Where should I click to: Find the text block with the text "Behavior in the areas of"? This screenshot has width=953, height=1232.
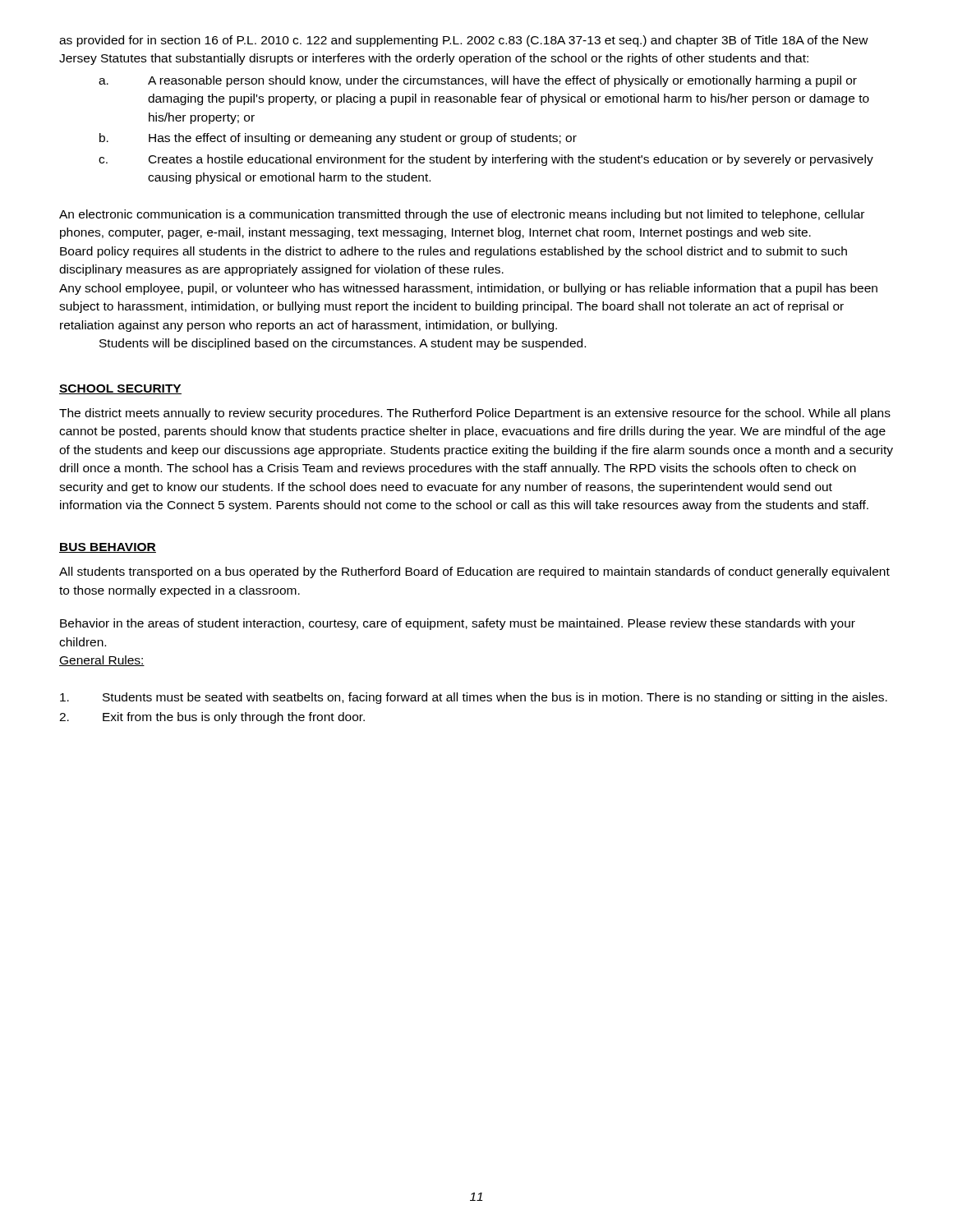pos(458,624)
